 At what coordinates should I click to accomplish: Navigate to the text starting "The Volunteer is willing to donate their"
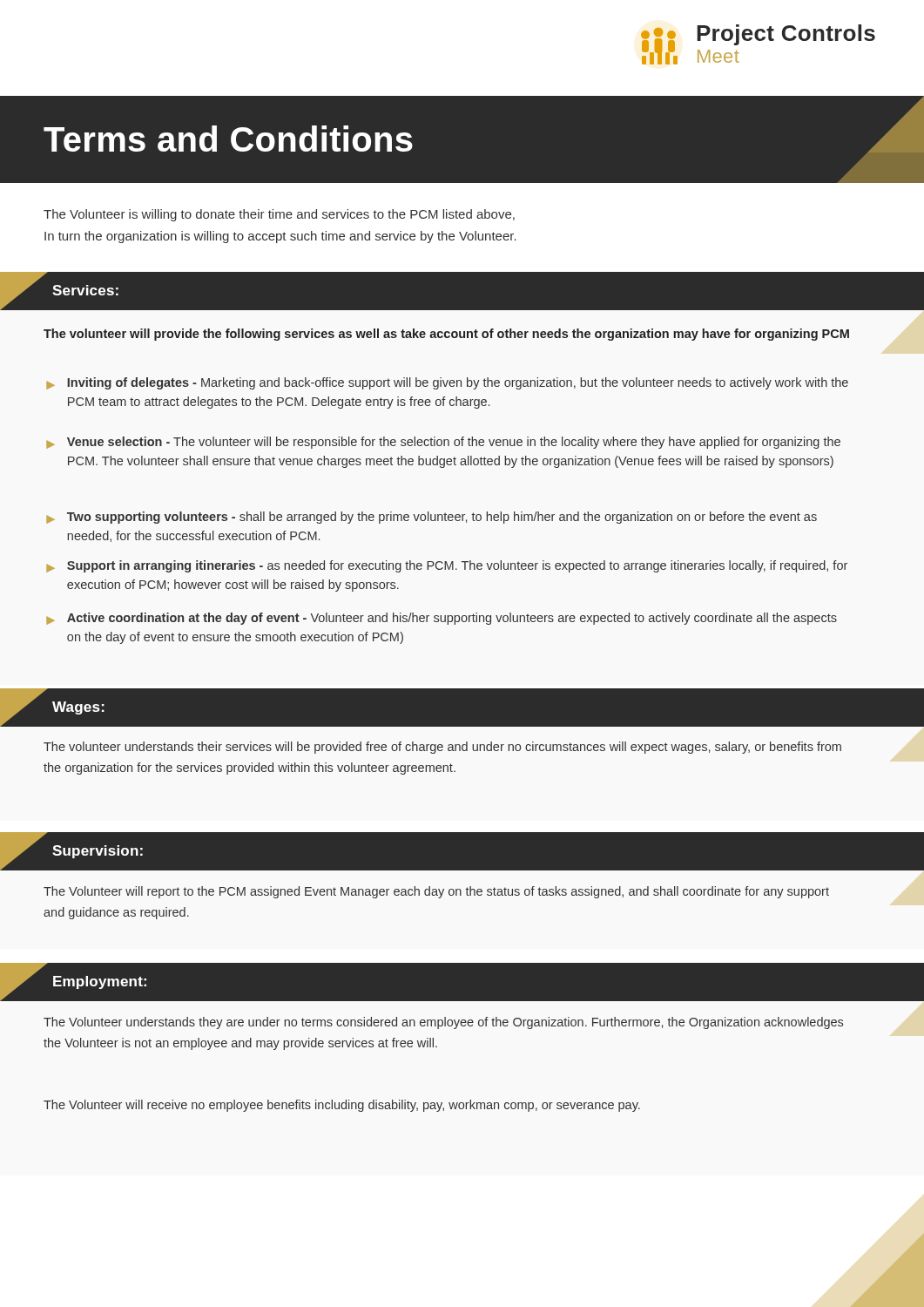(280, 225)
